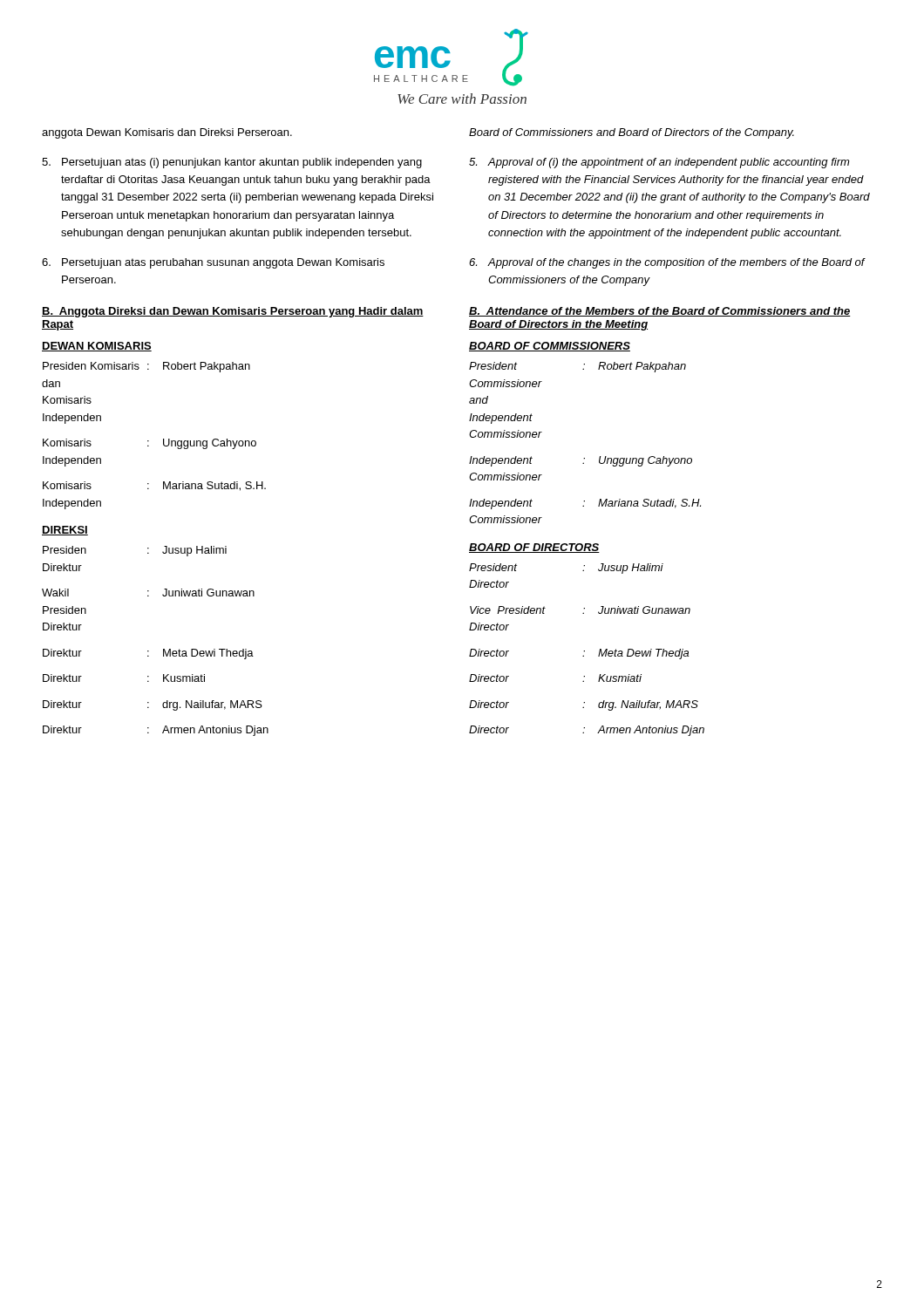Find the list item that reads "Direktur : Armen Antonius Djan"
924x1308 pixels.
(x=242, y=730)
